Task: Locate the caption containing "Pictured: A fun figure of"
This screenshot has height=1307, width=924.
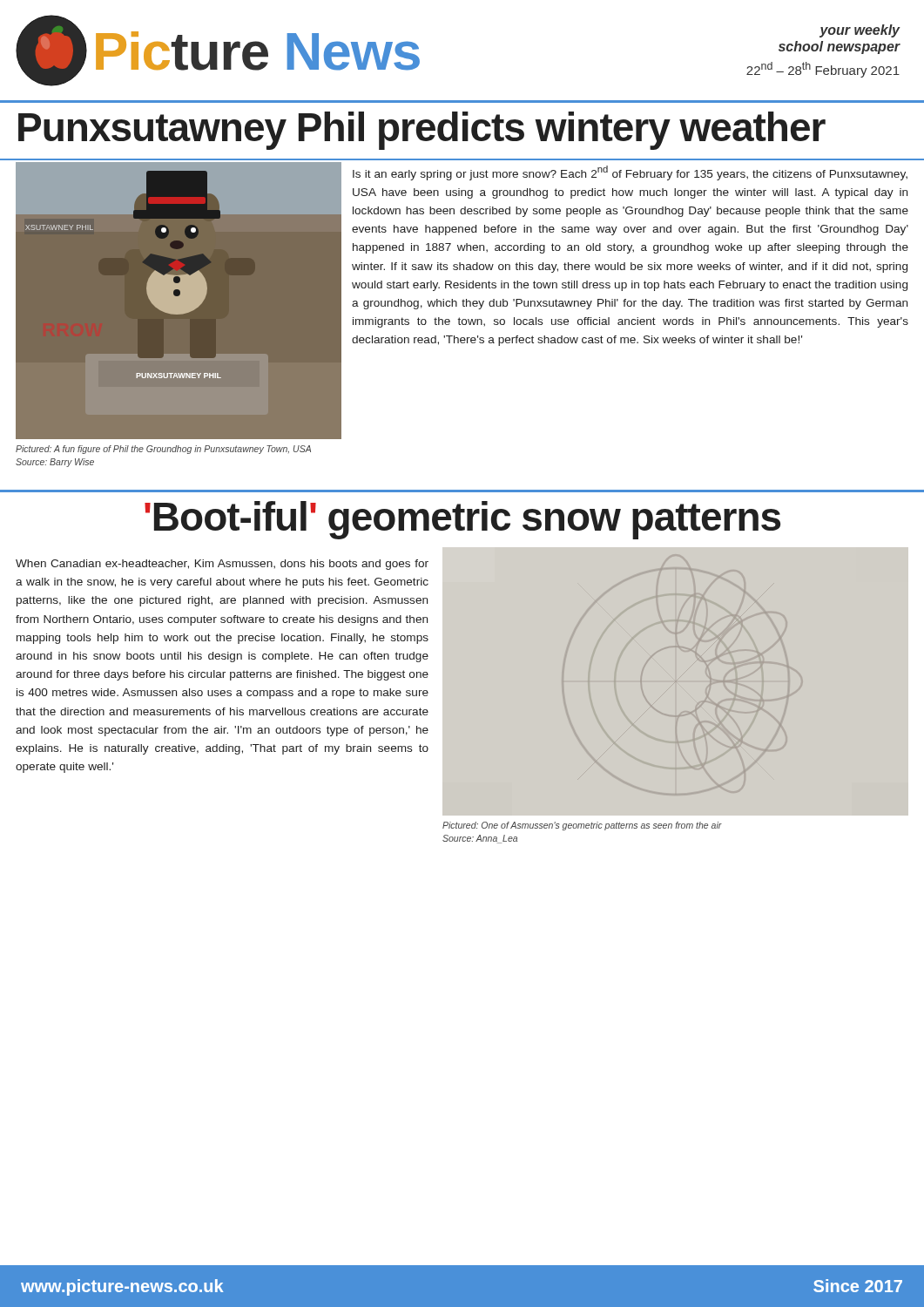Action: pyautogui.click(x=164, y=455)
